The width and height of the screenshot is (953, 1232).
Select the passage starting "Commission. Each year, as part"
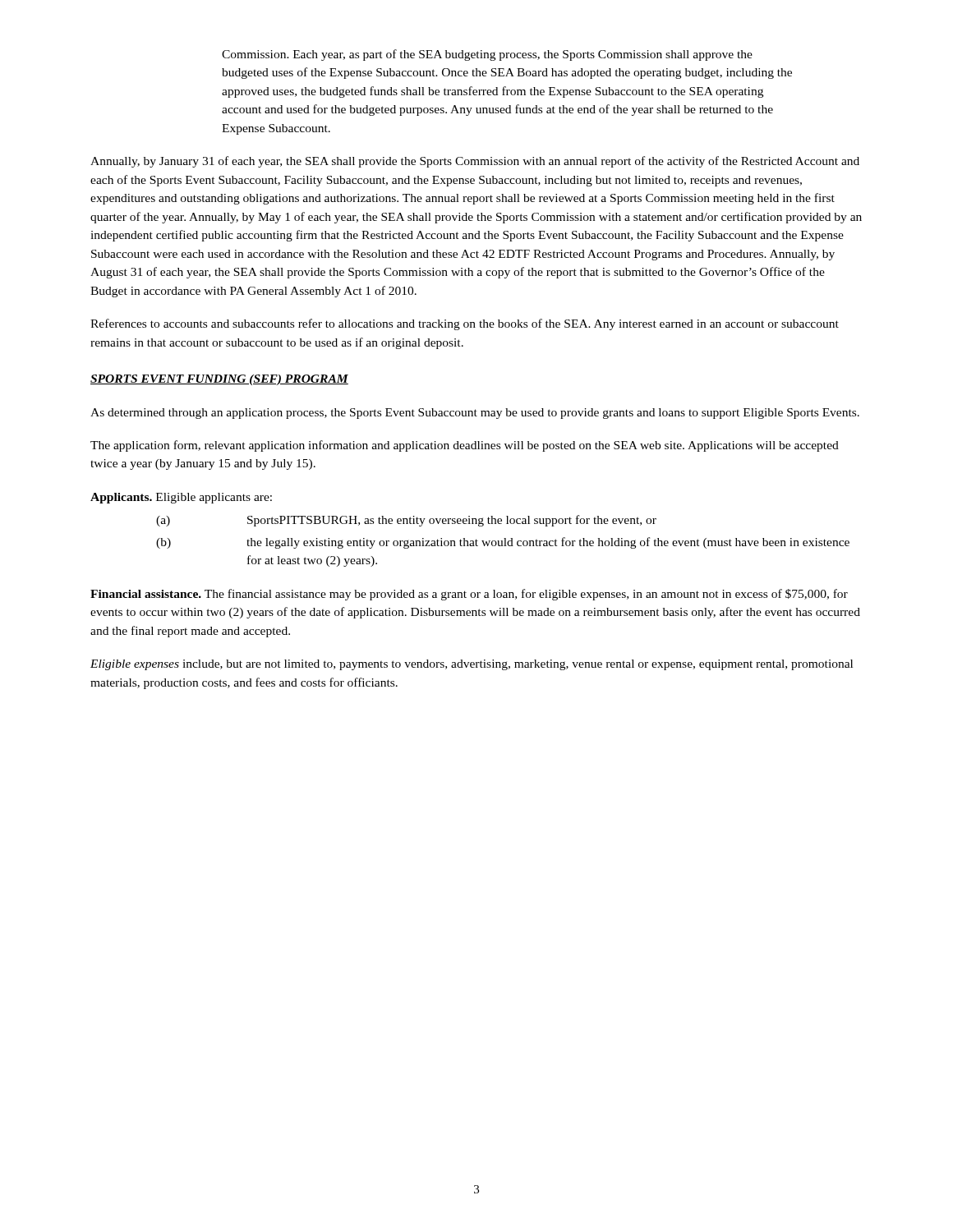point(507,91)
